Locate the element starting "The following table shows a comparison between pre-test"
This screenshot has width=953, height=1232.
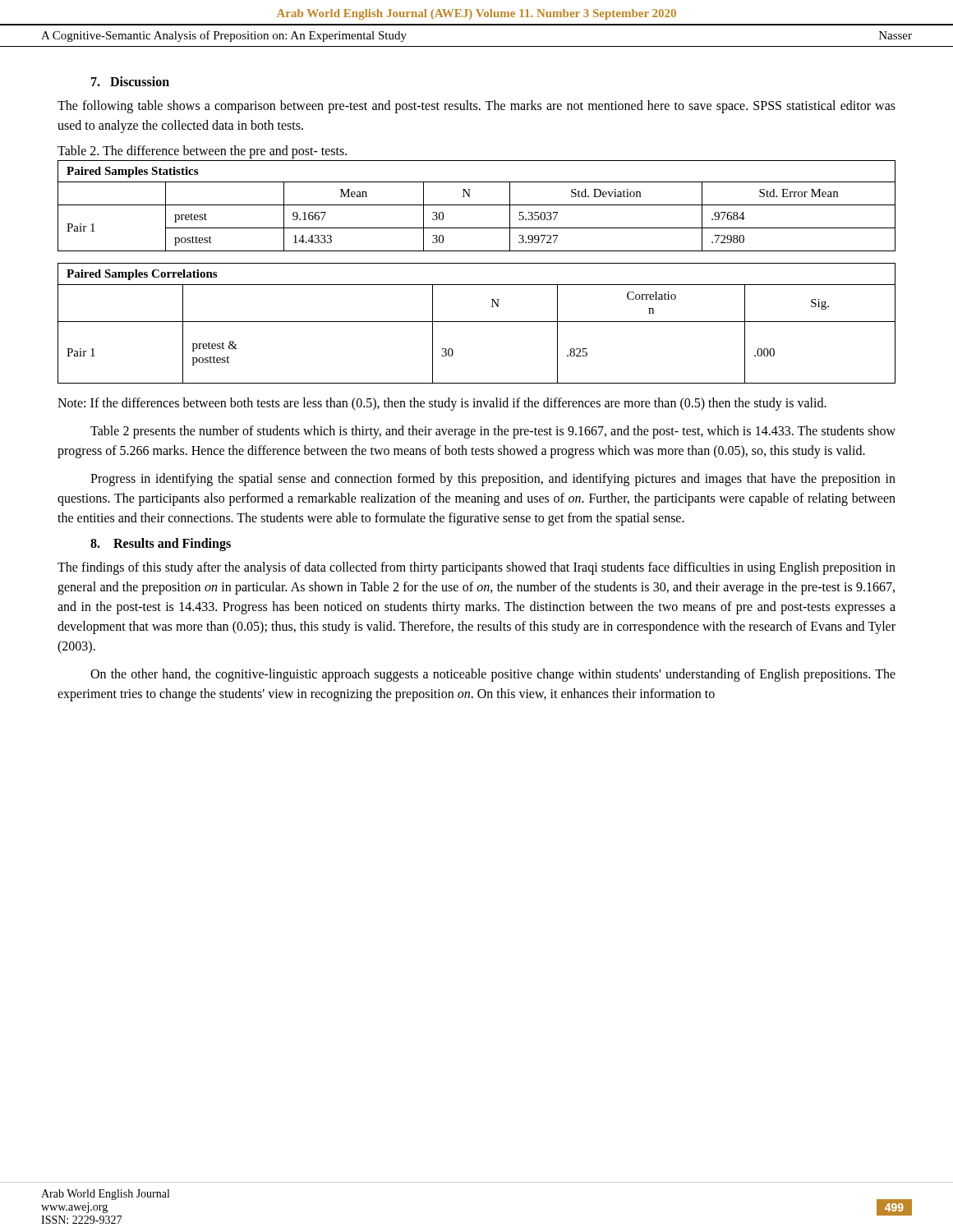point(476,115)
